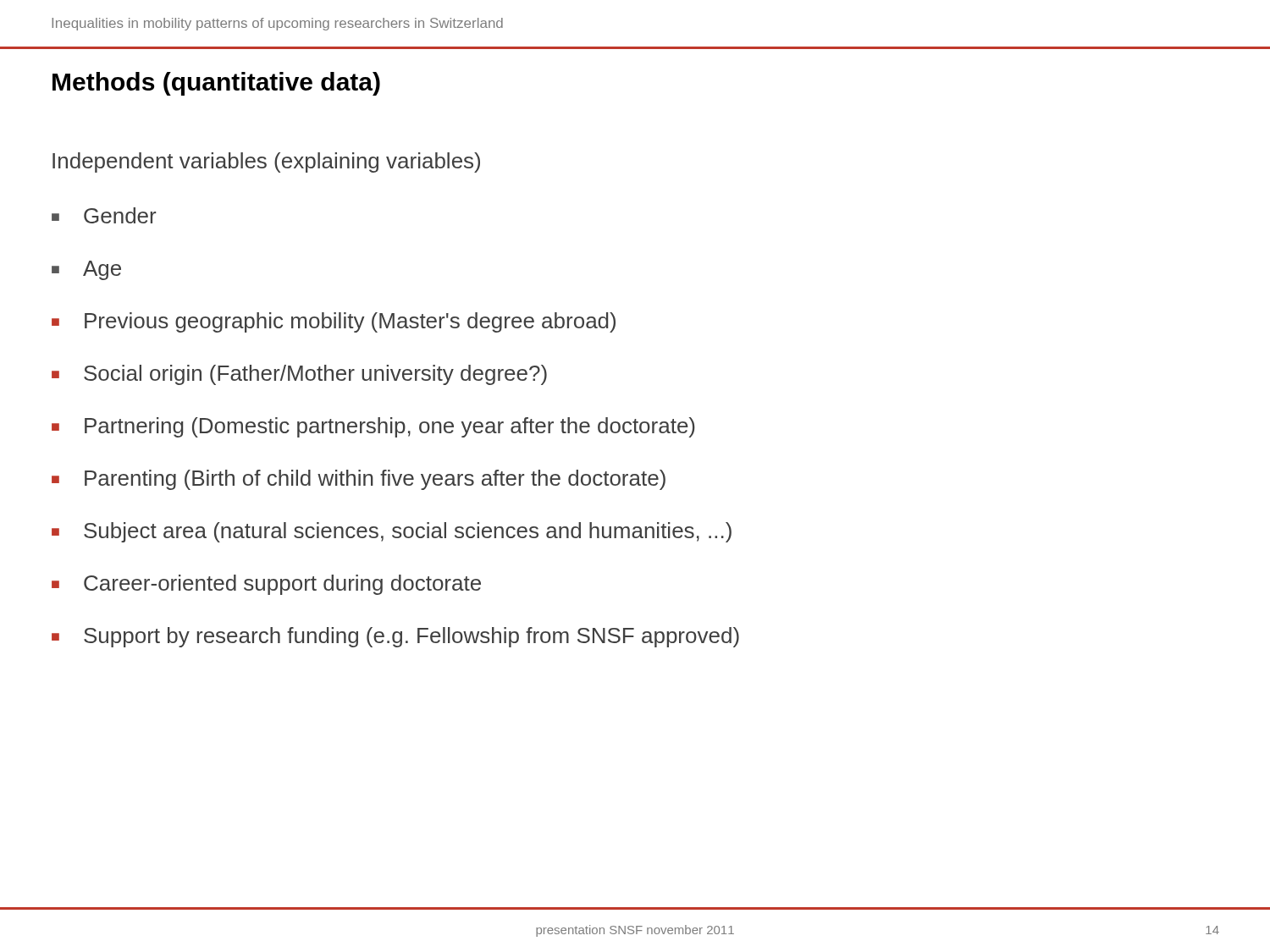This screenshot has height=952, width=1270.
Task: Select the block starting "■ Gender"
Action: 104,215
